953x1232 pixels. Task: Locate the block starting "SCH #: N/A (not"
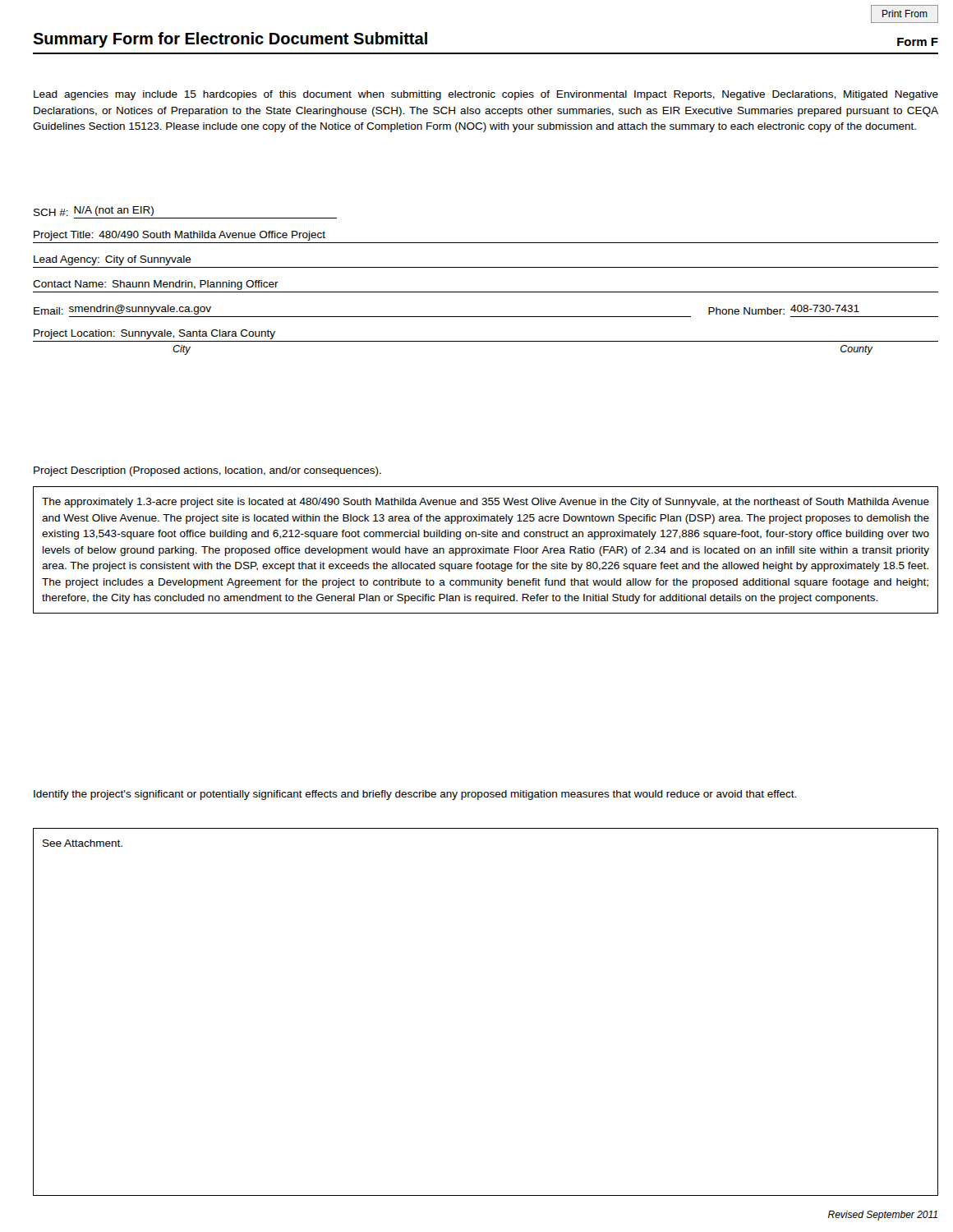pyautogui.click(x=185, y=211)
